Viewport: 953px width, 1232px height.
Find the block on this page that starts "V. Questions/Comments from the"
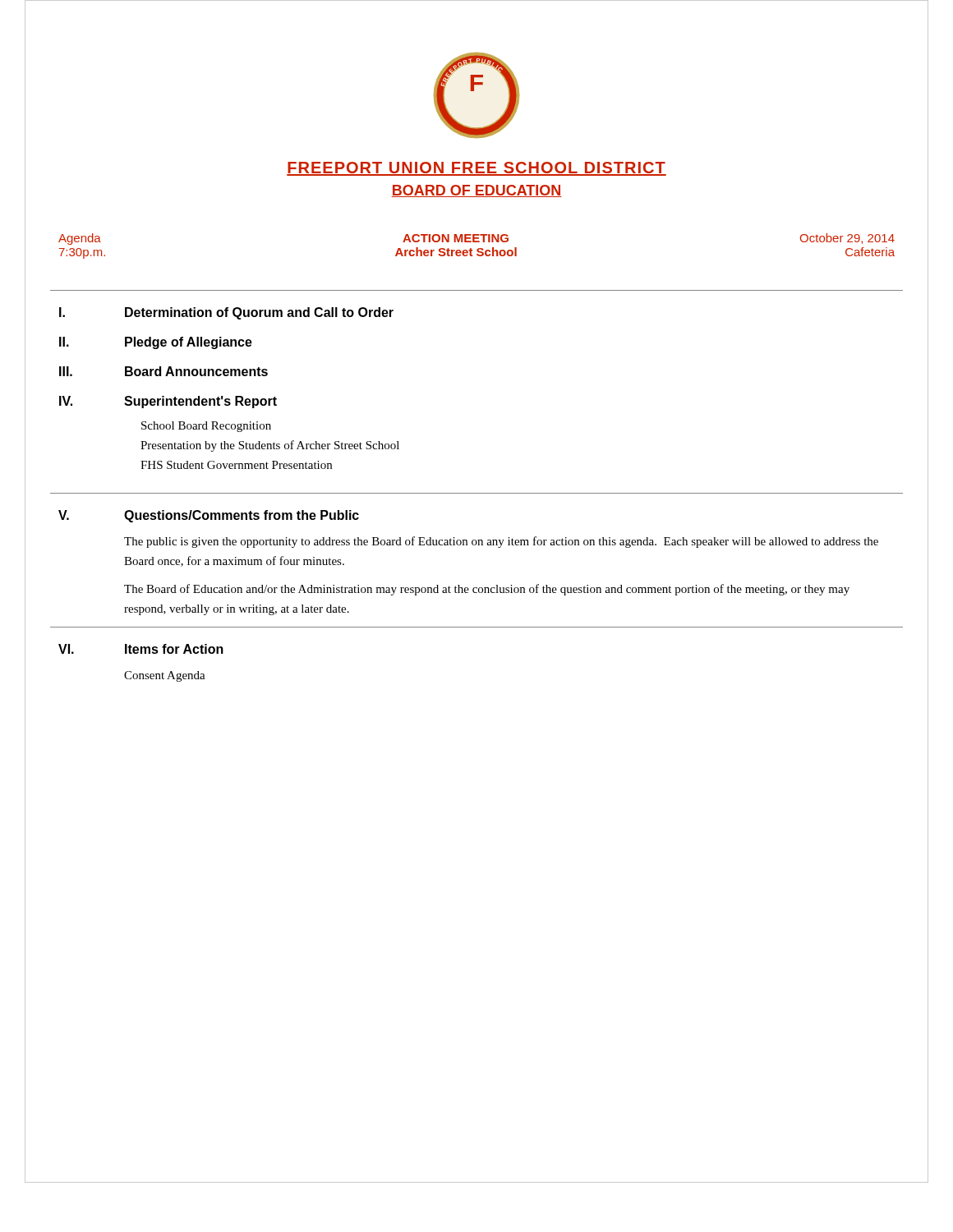209,516
